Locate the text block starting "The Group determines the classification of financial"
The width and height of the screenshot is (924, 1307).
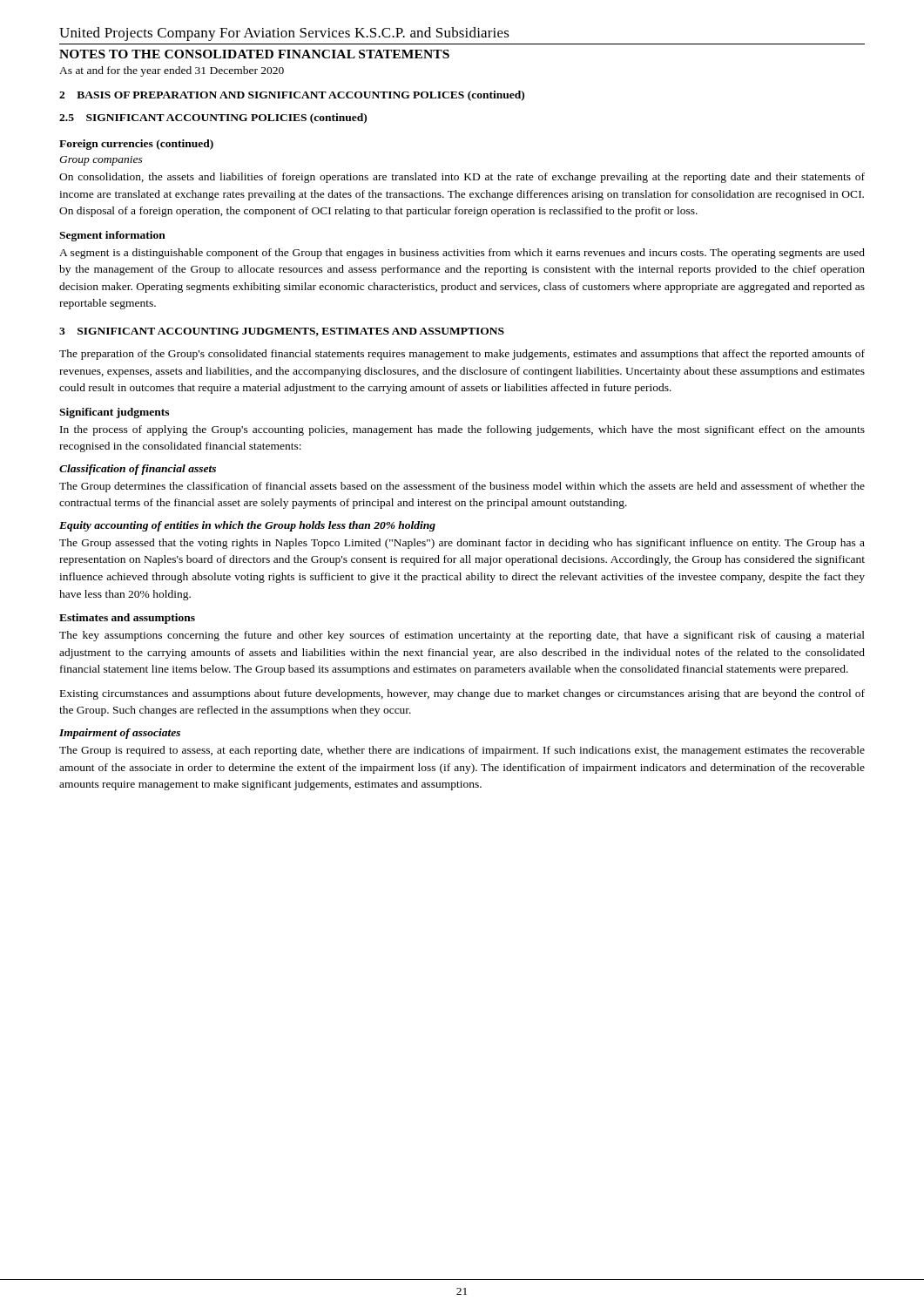(x=462, y=494)
